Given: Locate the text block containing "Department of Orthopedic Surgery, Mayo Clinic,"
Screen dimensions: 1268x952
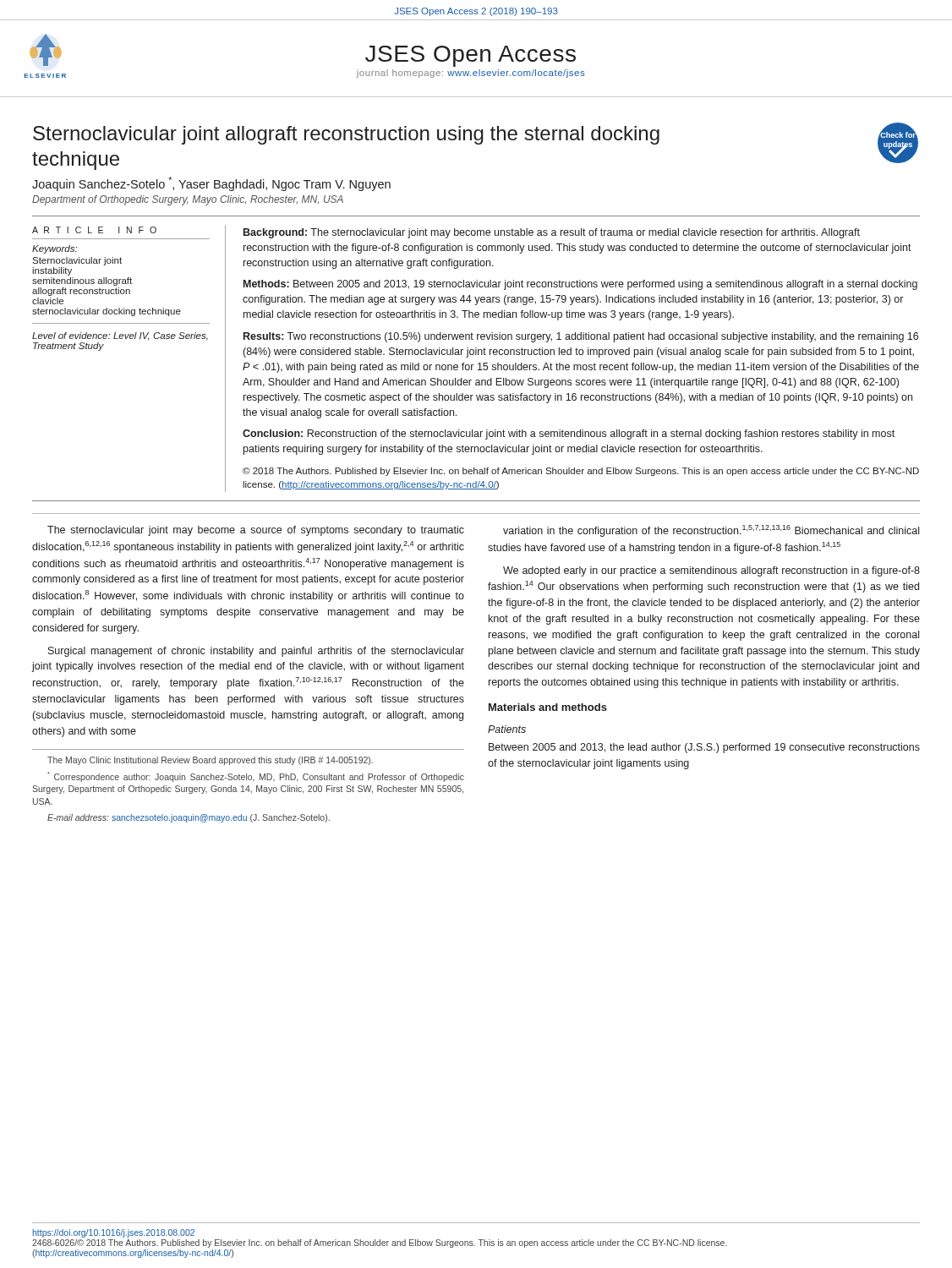Looking at the screenshot, I should (188, 199).
